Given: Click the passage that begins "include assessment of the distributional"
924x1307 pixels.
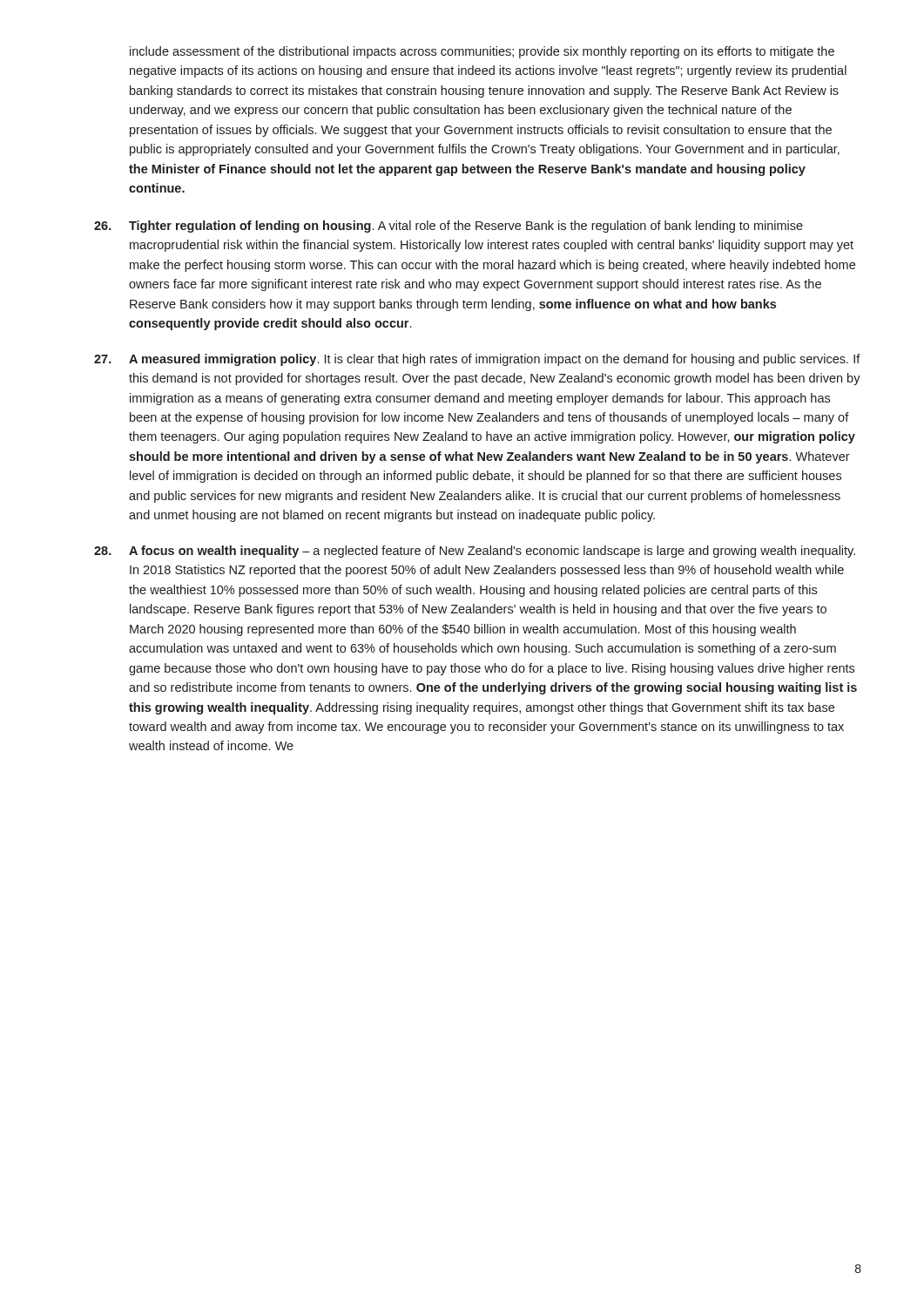Looking at the screenshot, I should click(x=488, y=120).
